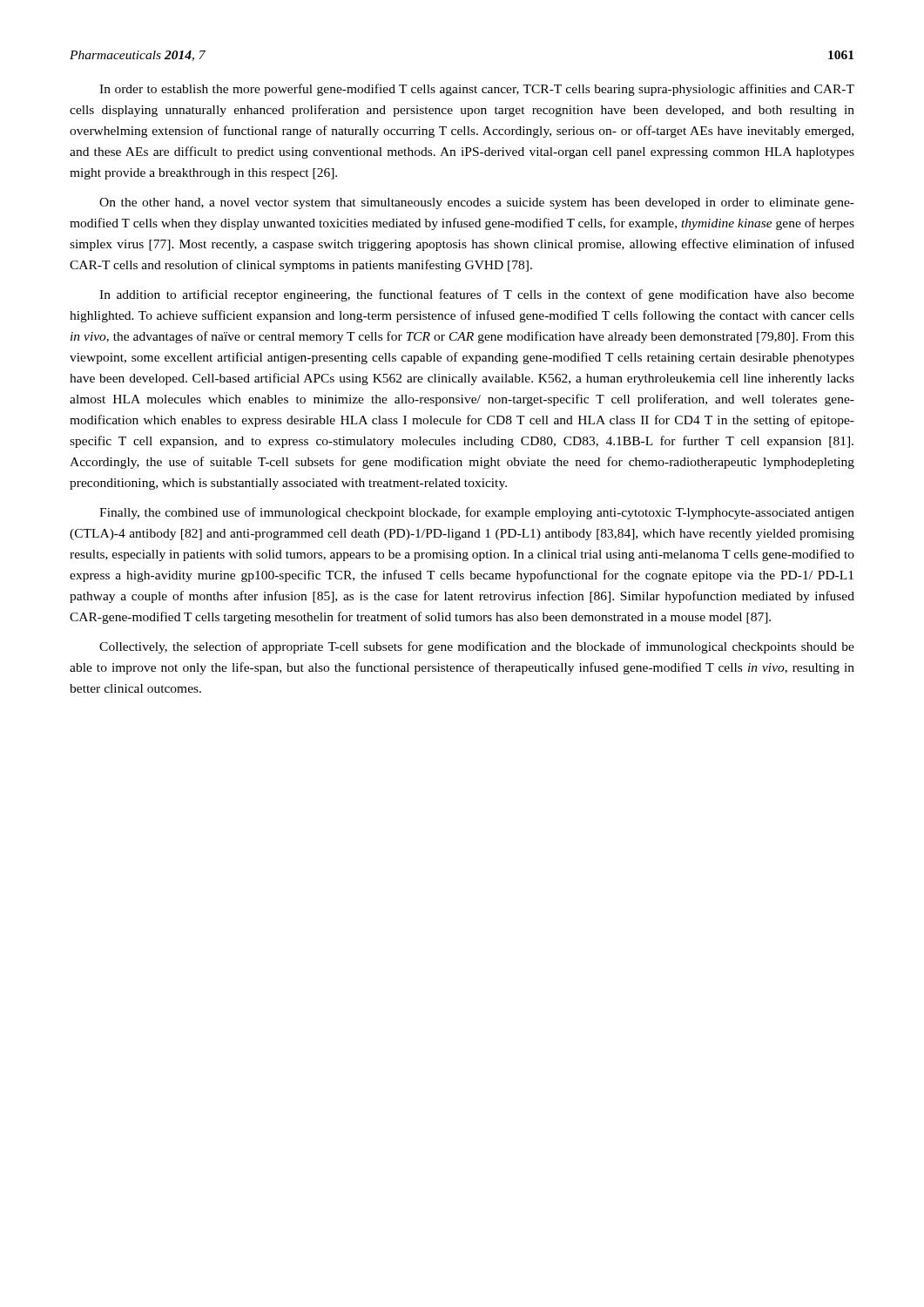Click on the region starting "On the other hand, a novel"
The width and height of the screenshot is (924, 1307).
coord(462,233)
